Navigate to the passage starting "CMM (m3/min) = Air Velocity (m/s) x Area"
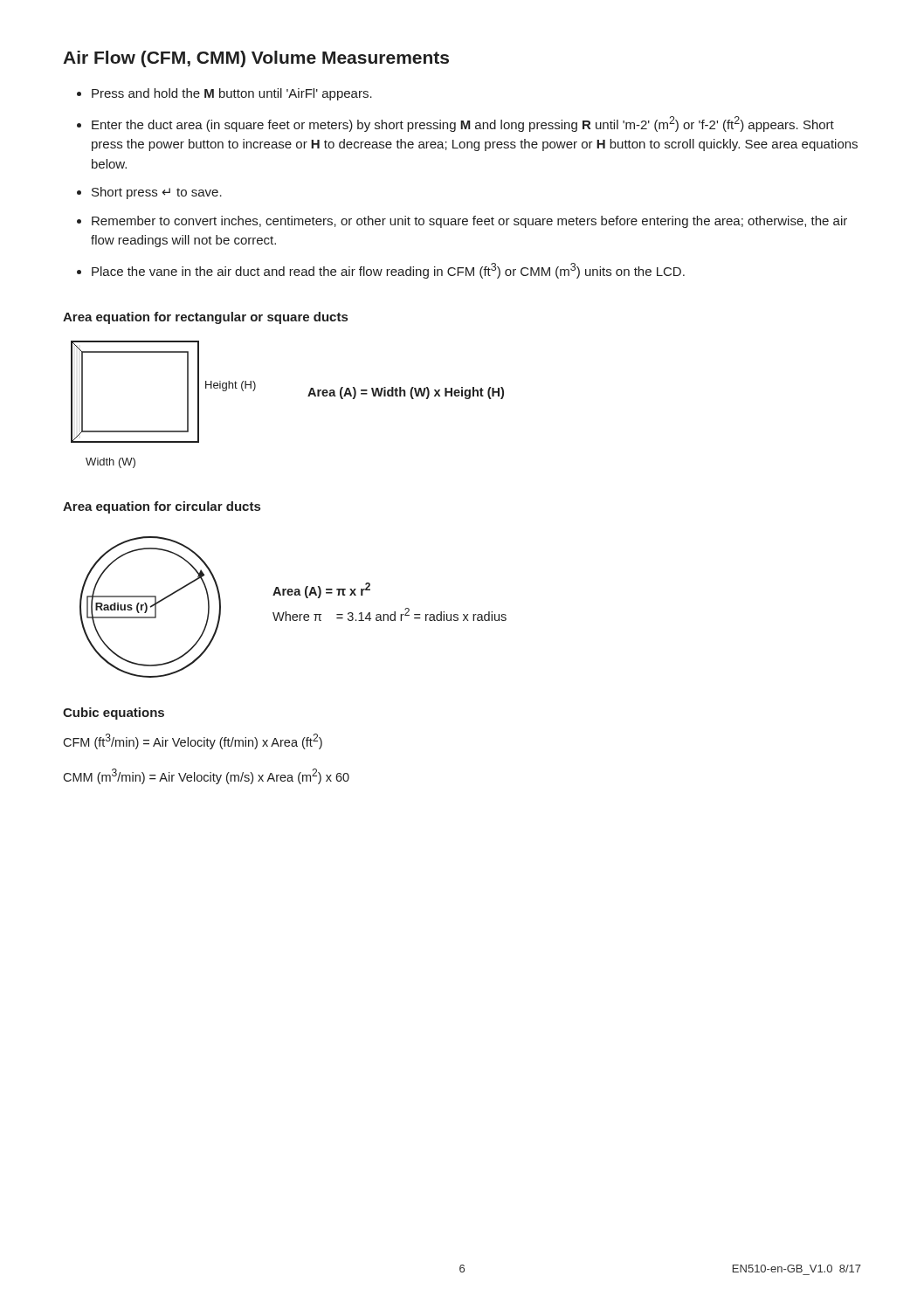Screen dimensions: 1310x924 pos(206,776)
